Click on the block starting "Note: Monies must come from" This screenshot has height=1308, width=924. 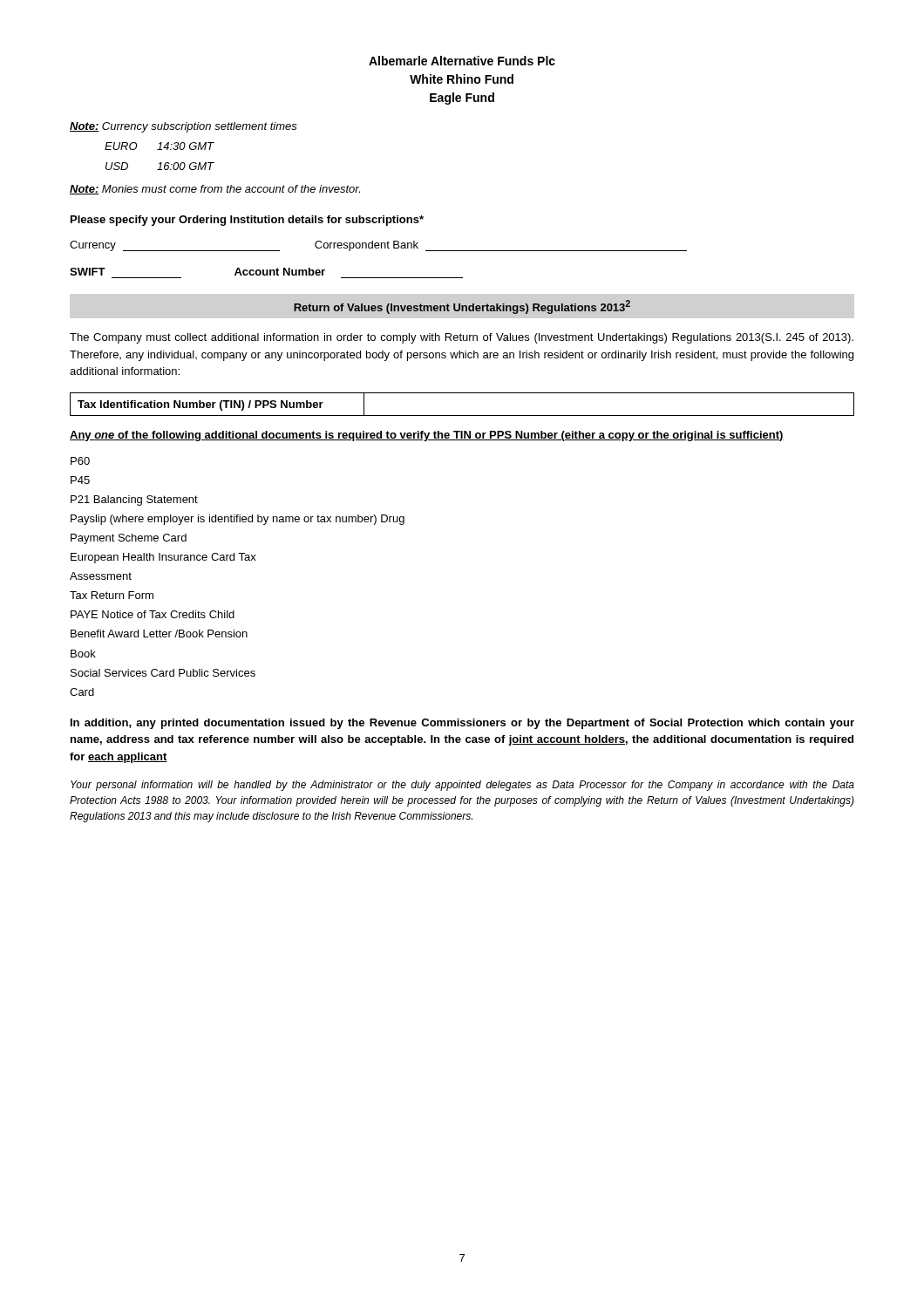(x=216, y=189)
